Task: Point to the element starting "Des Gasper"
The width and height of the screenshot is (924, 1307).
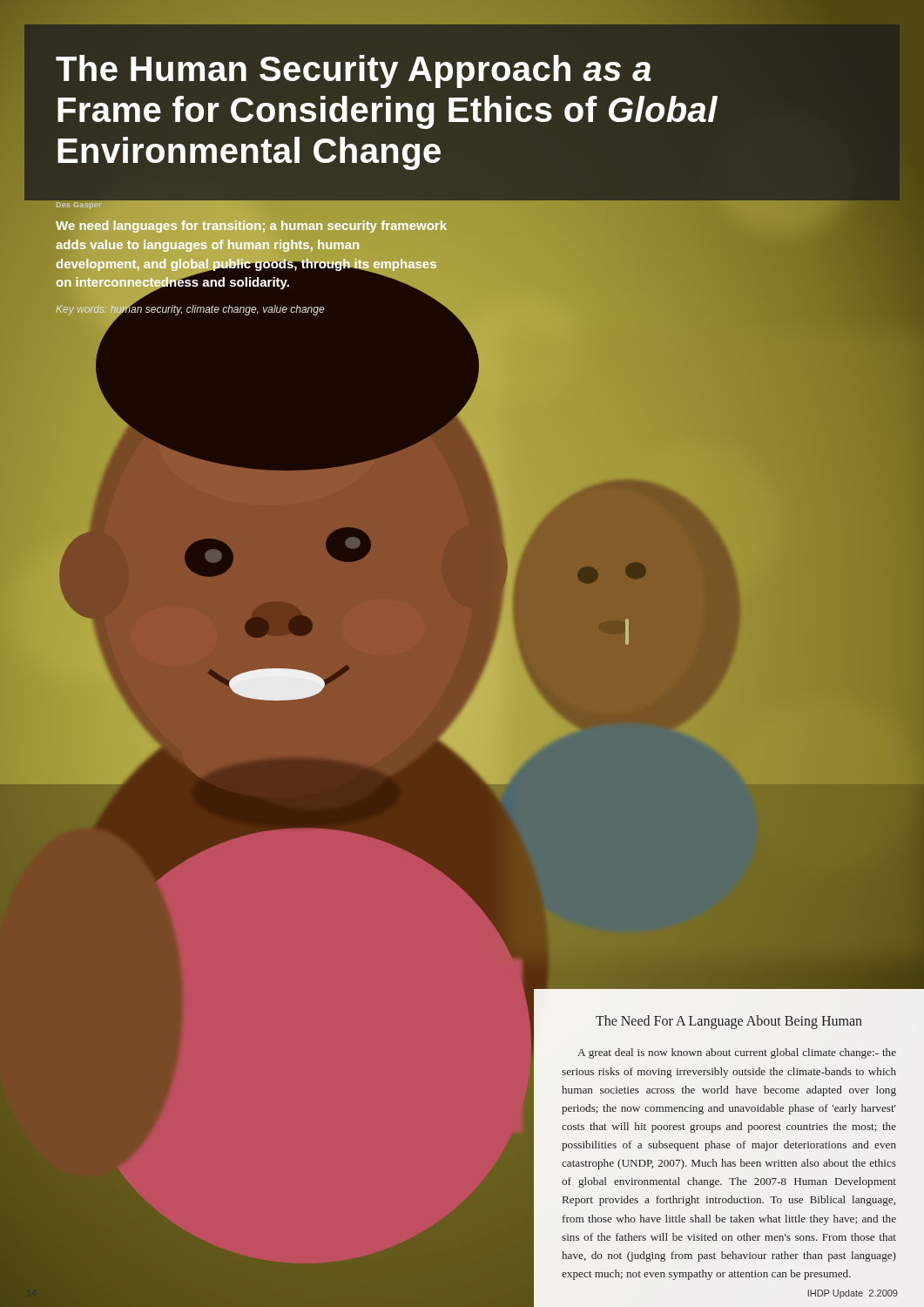Action: point(79,205)
